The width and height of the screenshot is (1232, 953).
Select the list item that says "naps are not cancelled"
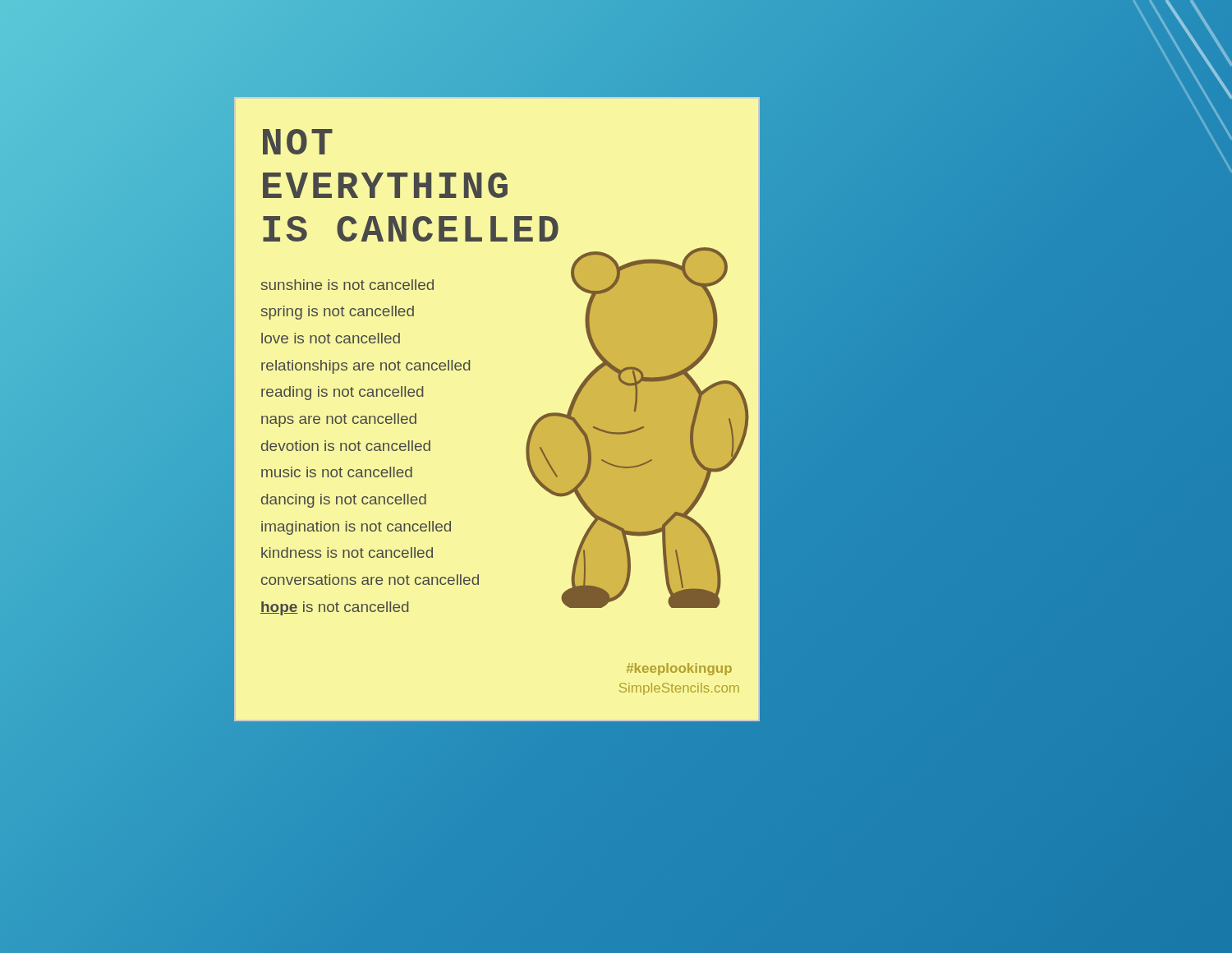339,419
